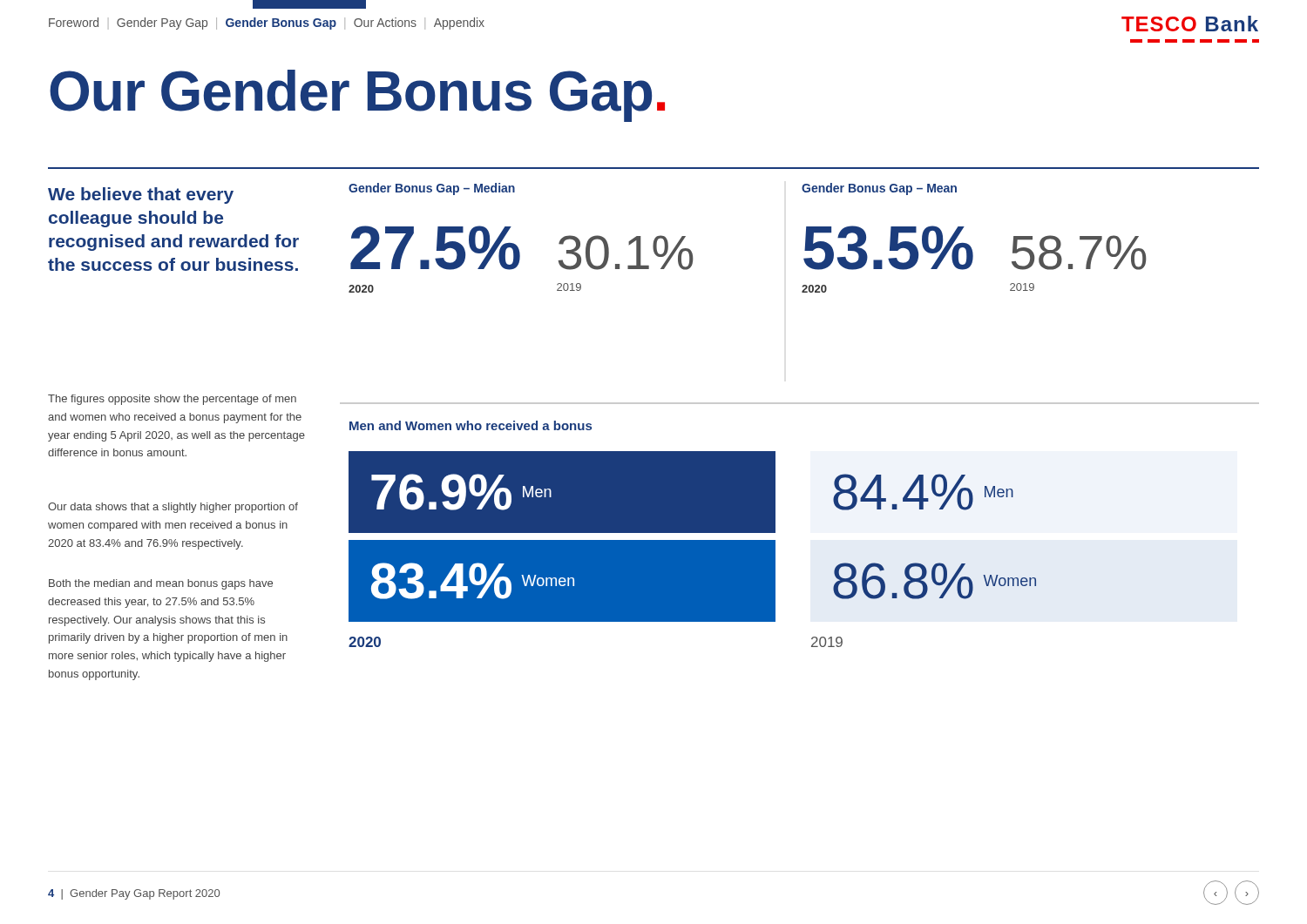This screenshot has height=924, width=1307.
Task: Find the passage starting "Gender Bonus Gap – Median"
Action: (432, 188)
